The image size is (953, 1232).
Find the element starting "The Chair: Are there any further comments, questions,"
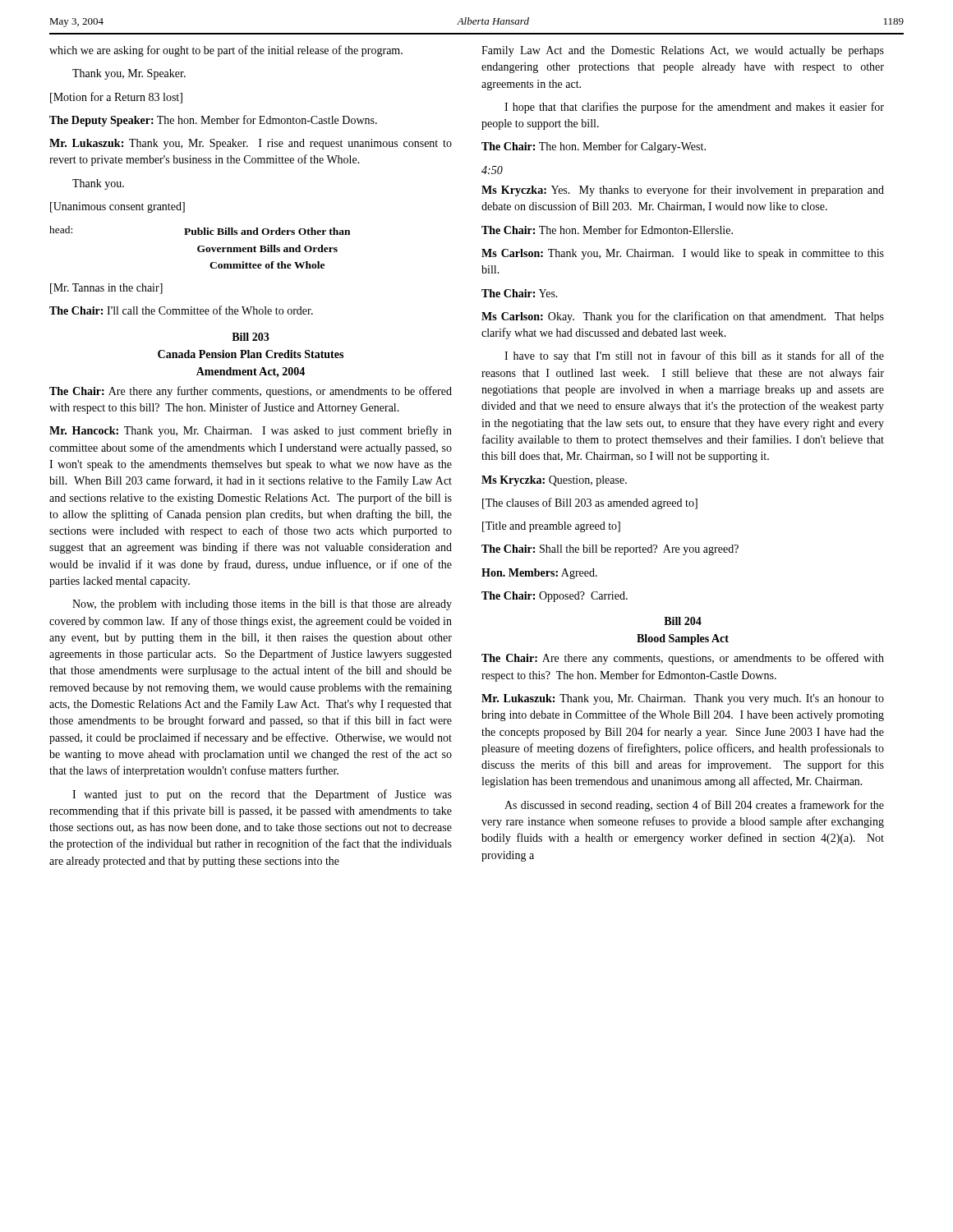pos(251,400)
